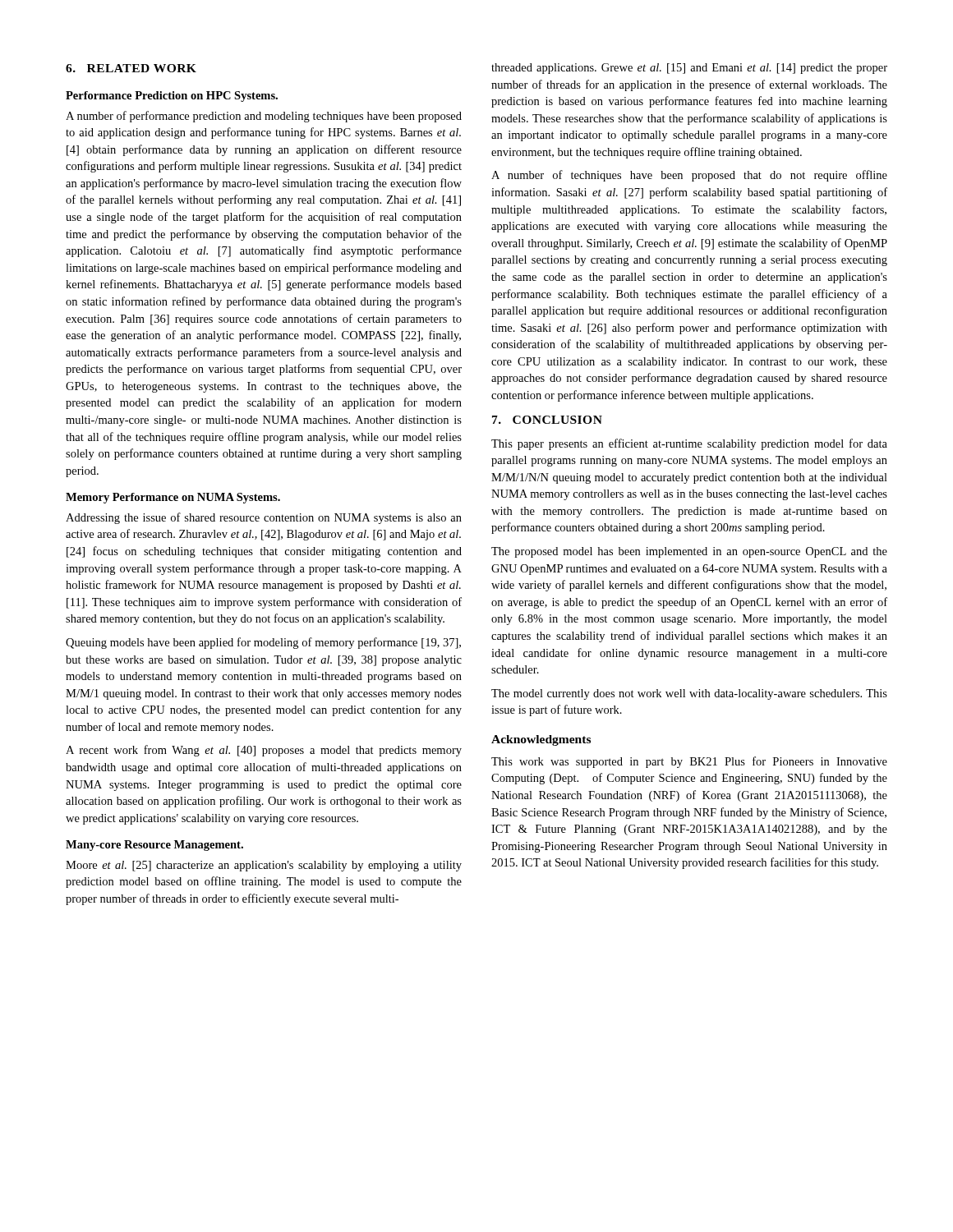
Task: Point to the passage starting "Queuing models have"
Action: [264, 685]
